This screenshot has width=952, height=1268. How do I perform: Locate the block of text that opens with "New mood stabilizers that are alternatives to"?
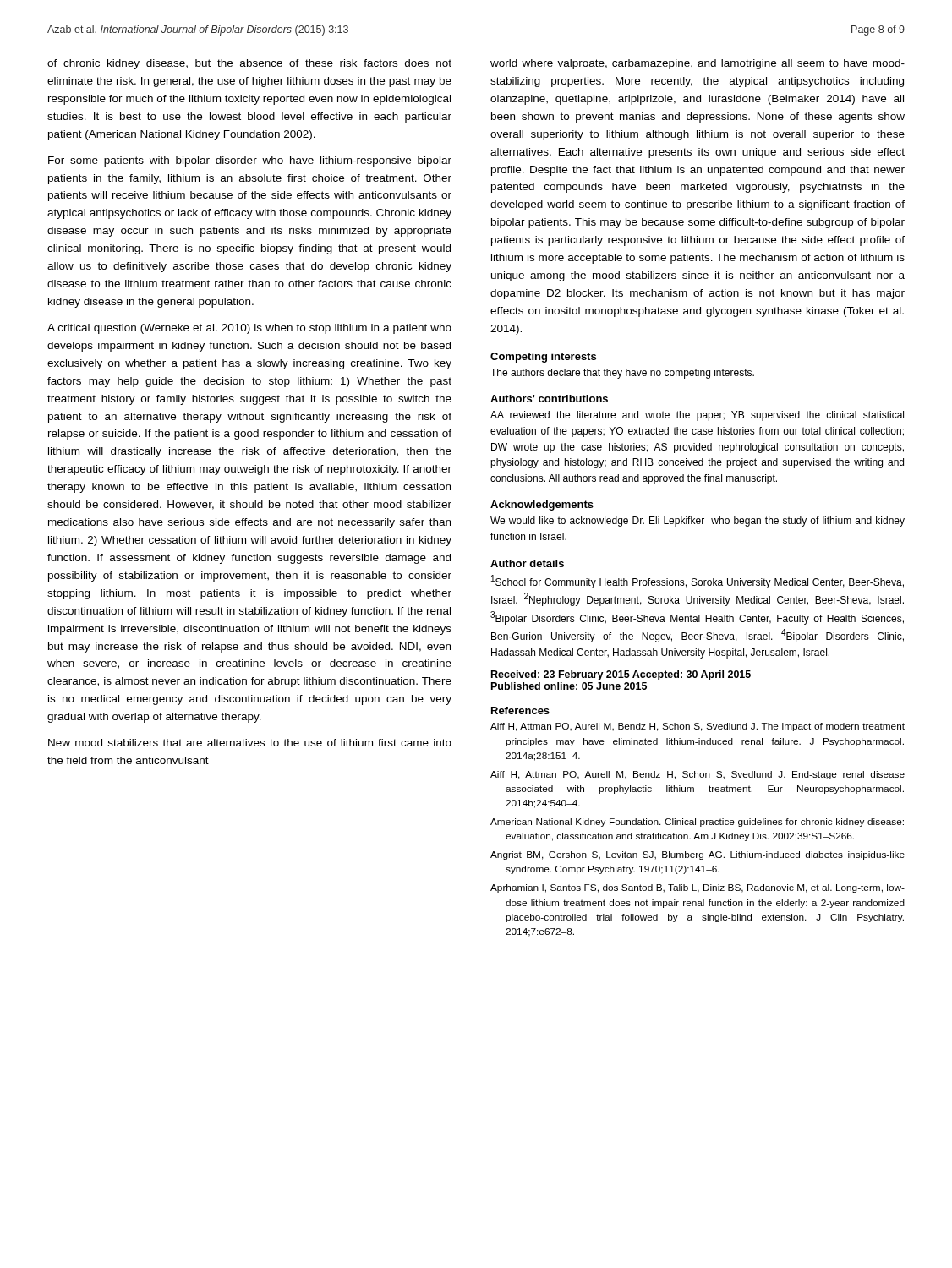[249, 752]
